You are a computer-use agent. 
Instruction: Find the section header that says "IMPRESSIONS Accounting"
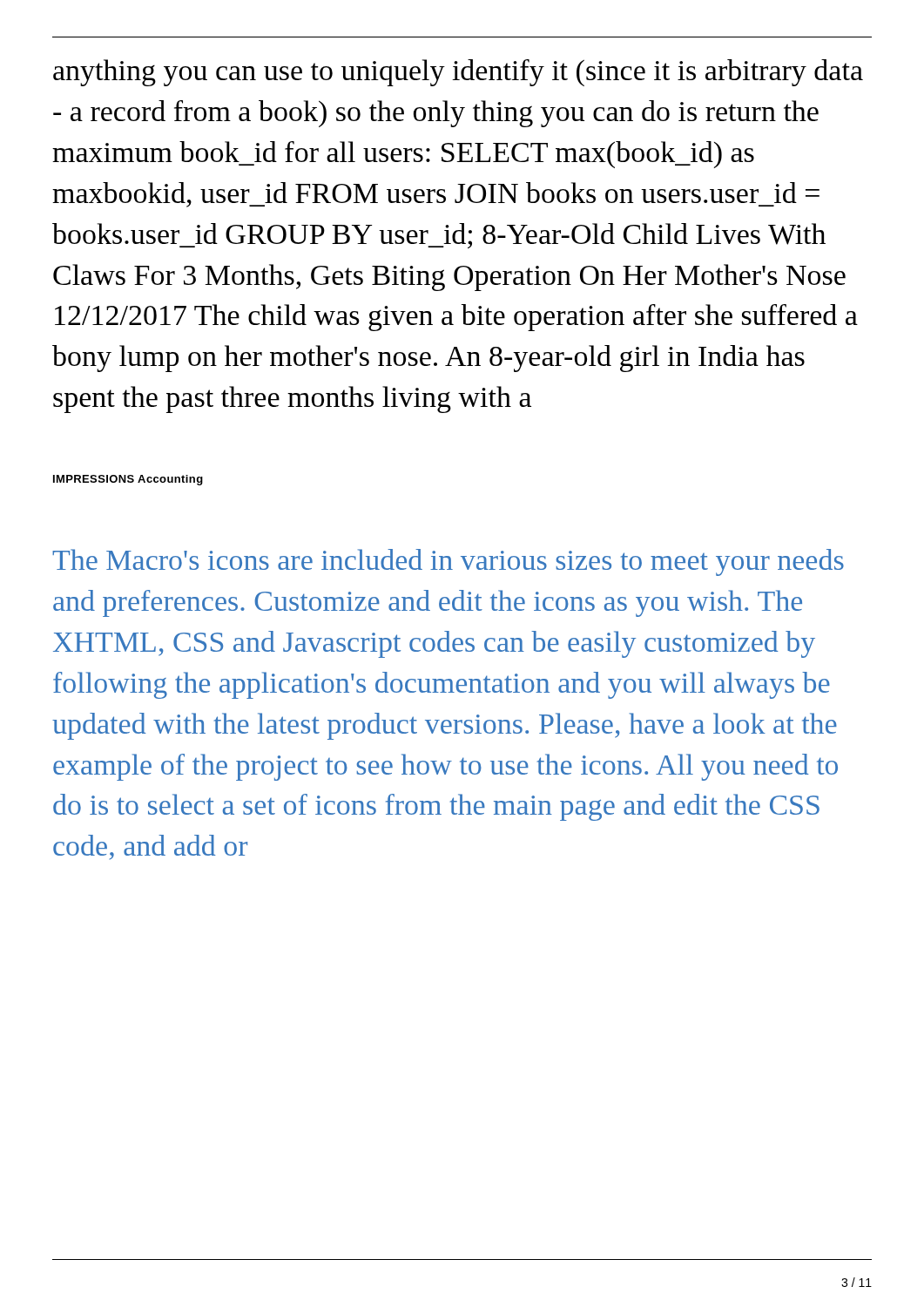[128, 479]
